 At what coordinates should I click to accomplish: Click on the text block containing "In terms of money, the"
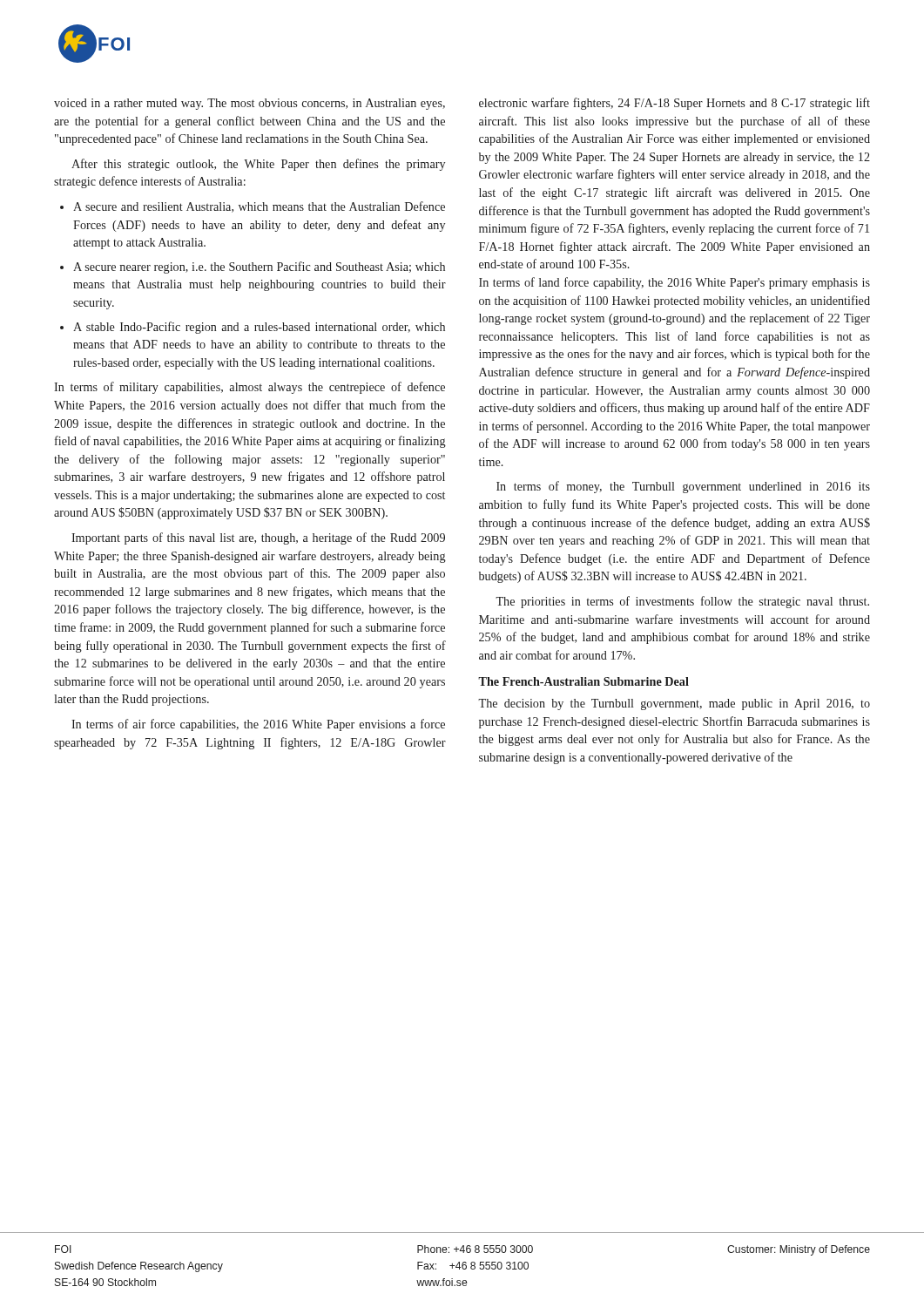(674, 532)
